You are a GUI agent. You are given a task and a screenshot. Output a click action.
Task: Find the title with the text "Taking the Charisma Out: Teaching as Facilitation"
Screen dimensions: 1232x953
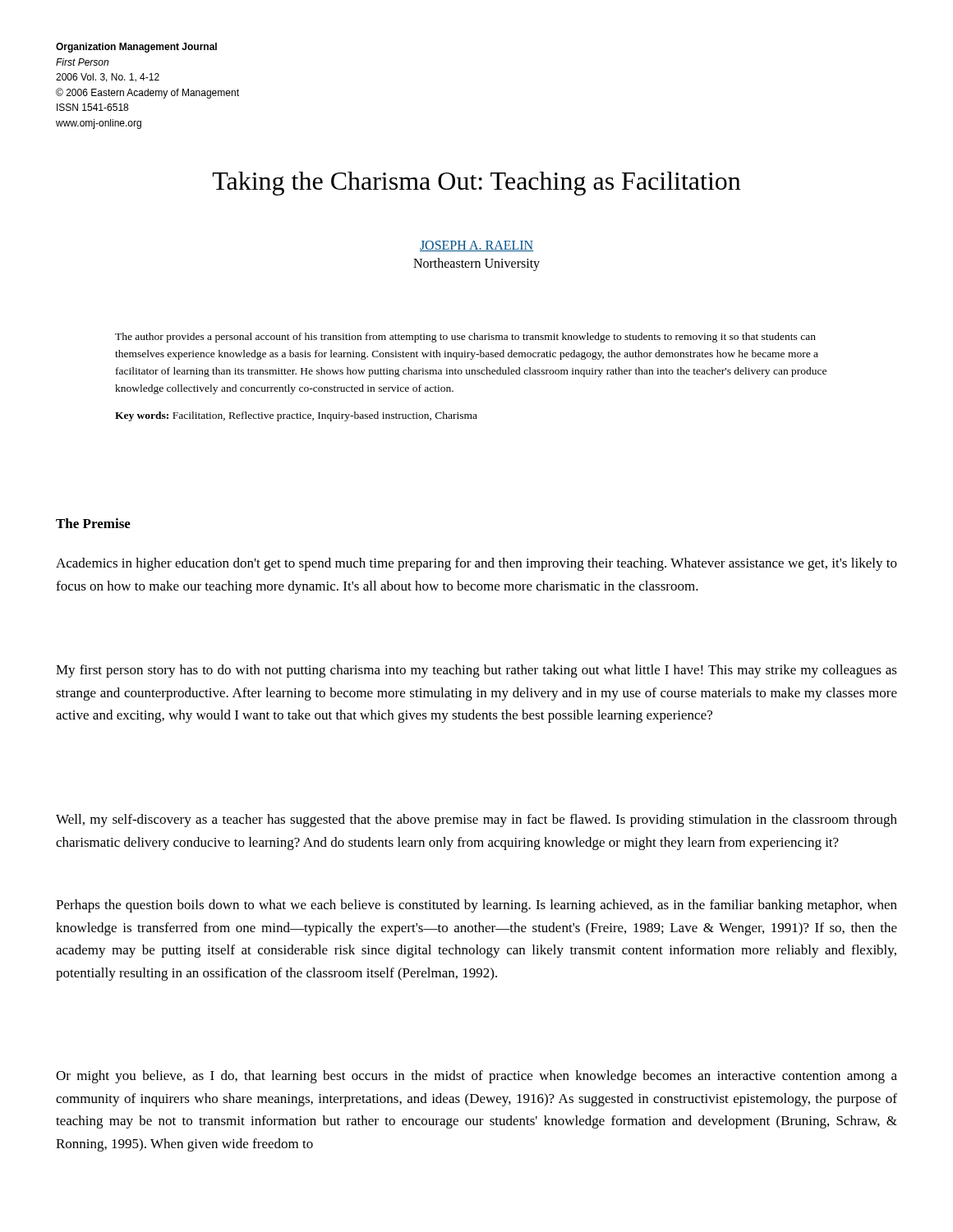tap(476, 181)
